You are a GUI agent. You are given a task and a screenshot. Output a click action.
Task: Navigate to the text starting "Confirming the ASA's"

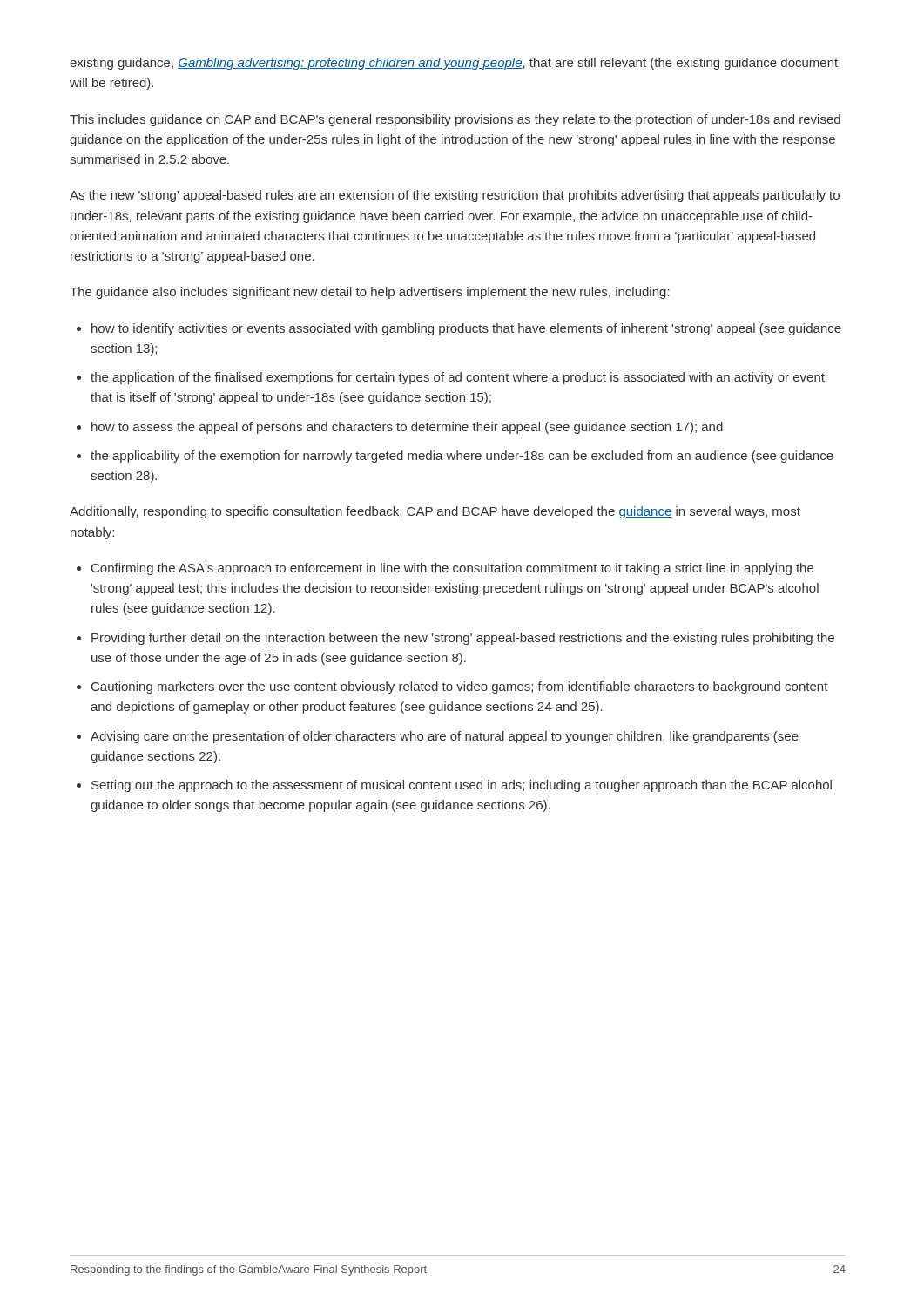[455, 588]
